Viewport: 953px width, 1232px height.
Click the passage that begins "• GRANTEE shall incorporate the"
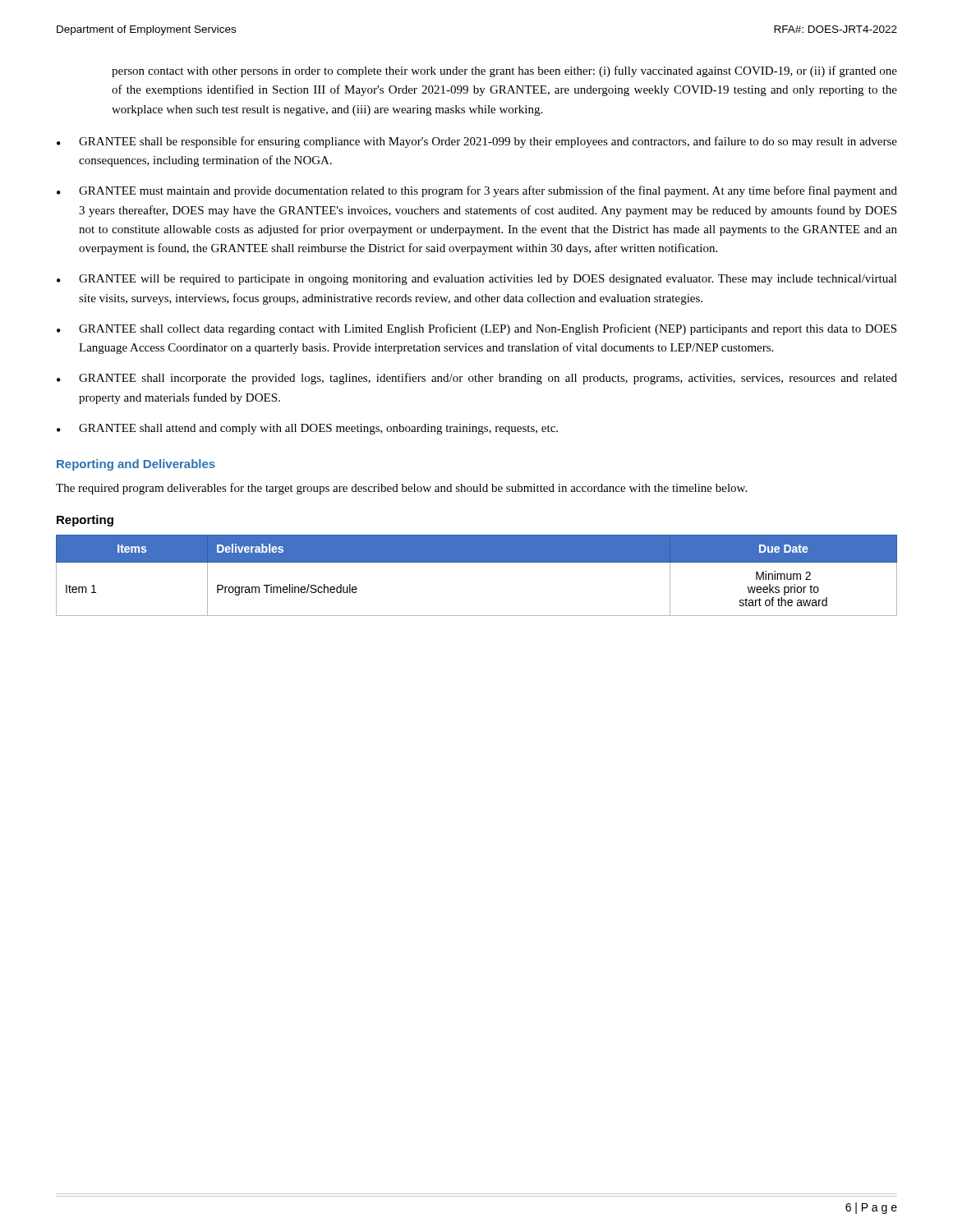(x=476, y=388)
